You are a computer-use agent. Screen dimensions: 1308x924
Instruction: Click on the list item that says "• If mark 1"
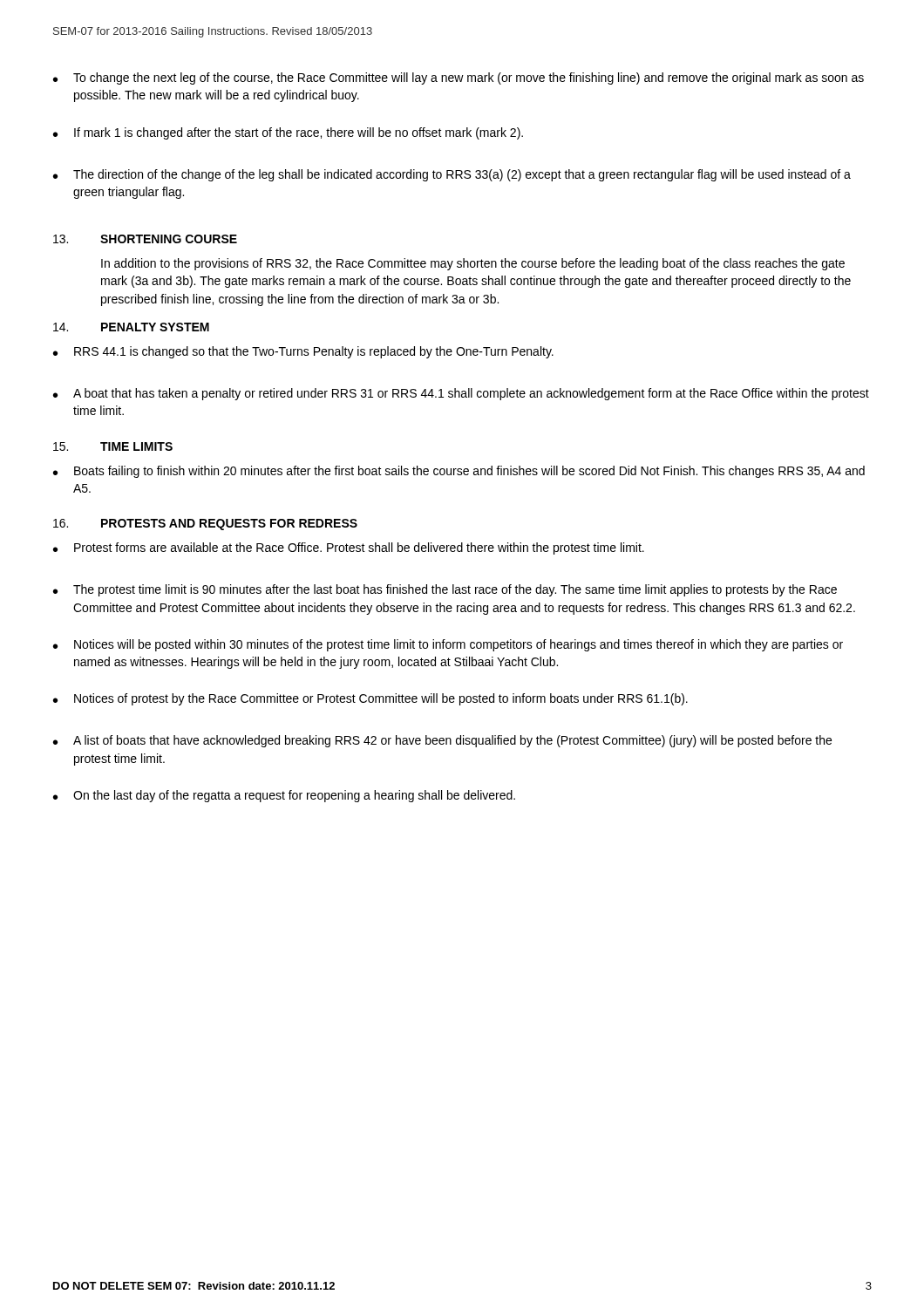(x=462, y=135)
